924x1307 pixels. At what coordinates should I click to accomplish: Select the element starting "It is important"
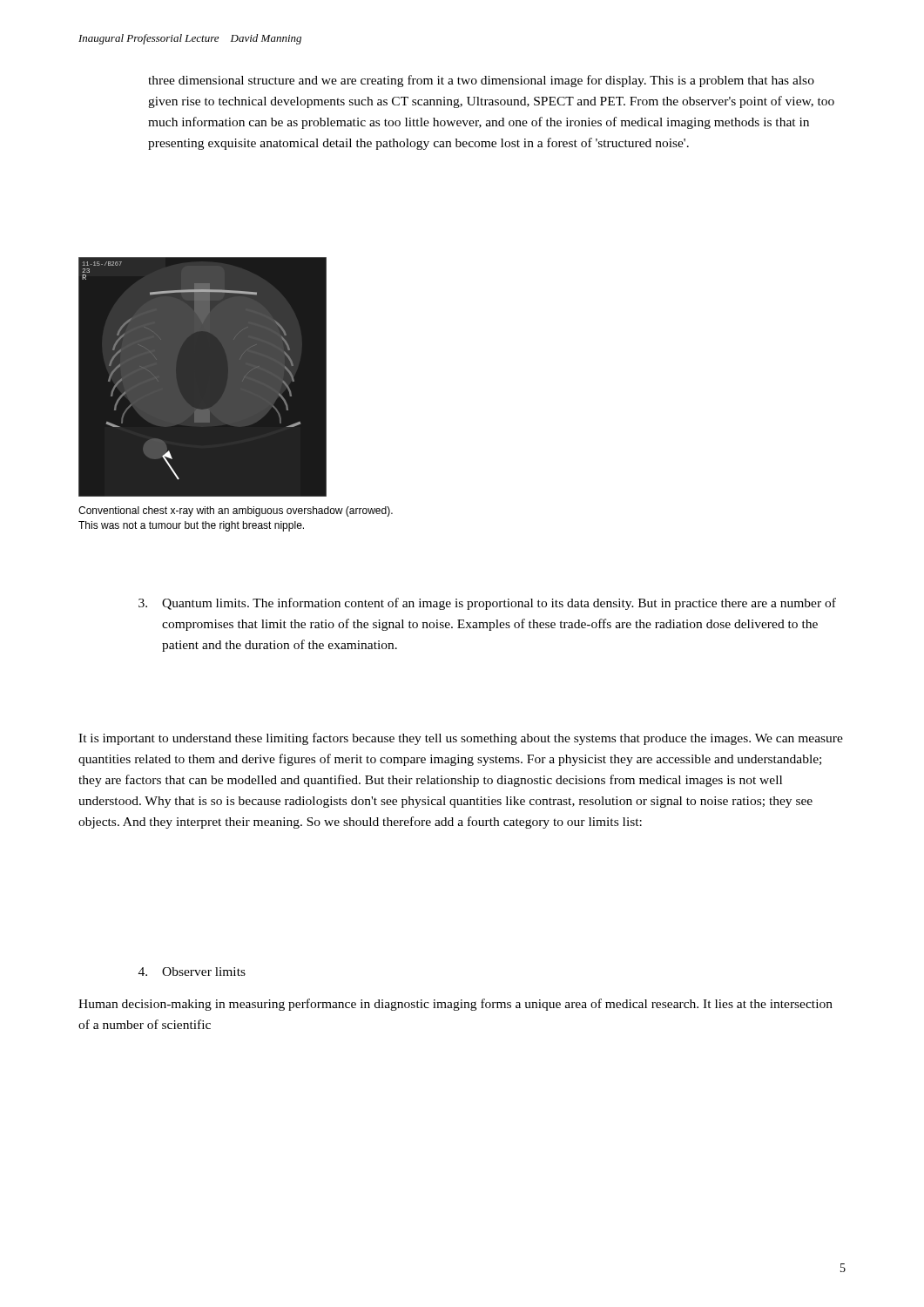pos(461,779)
